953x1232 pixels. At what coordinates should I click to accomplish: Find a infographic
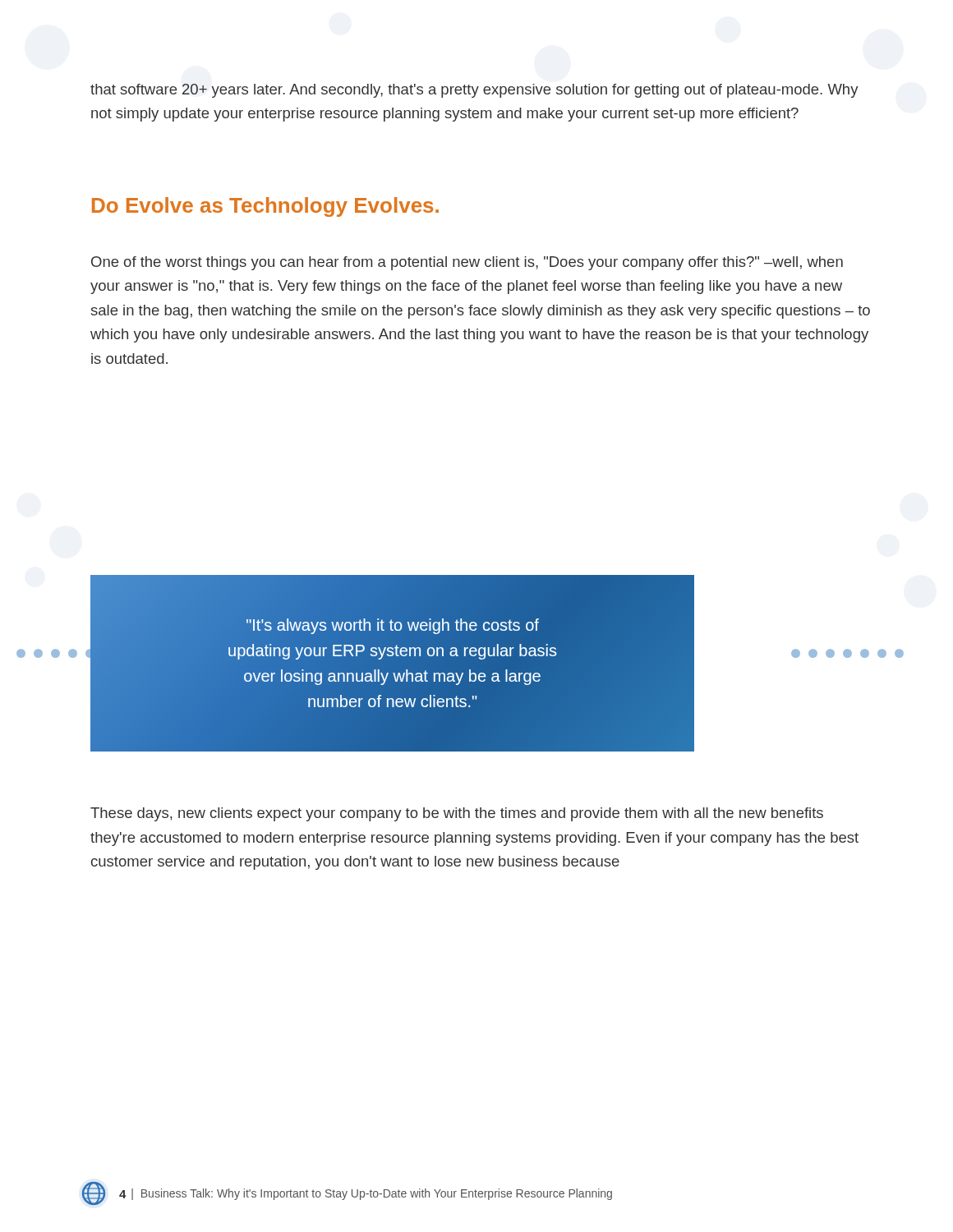point(392,663)
